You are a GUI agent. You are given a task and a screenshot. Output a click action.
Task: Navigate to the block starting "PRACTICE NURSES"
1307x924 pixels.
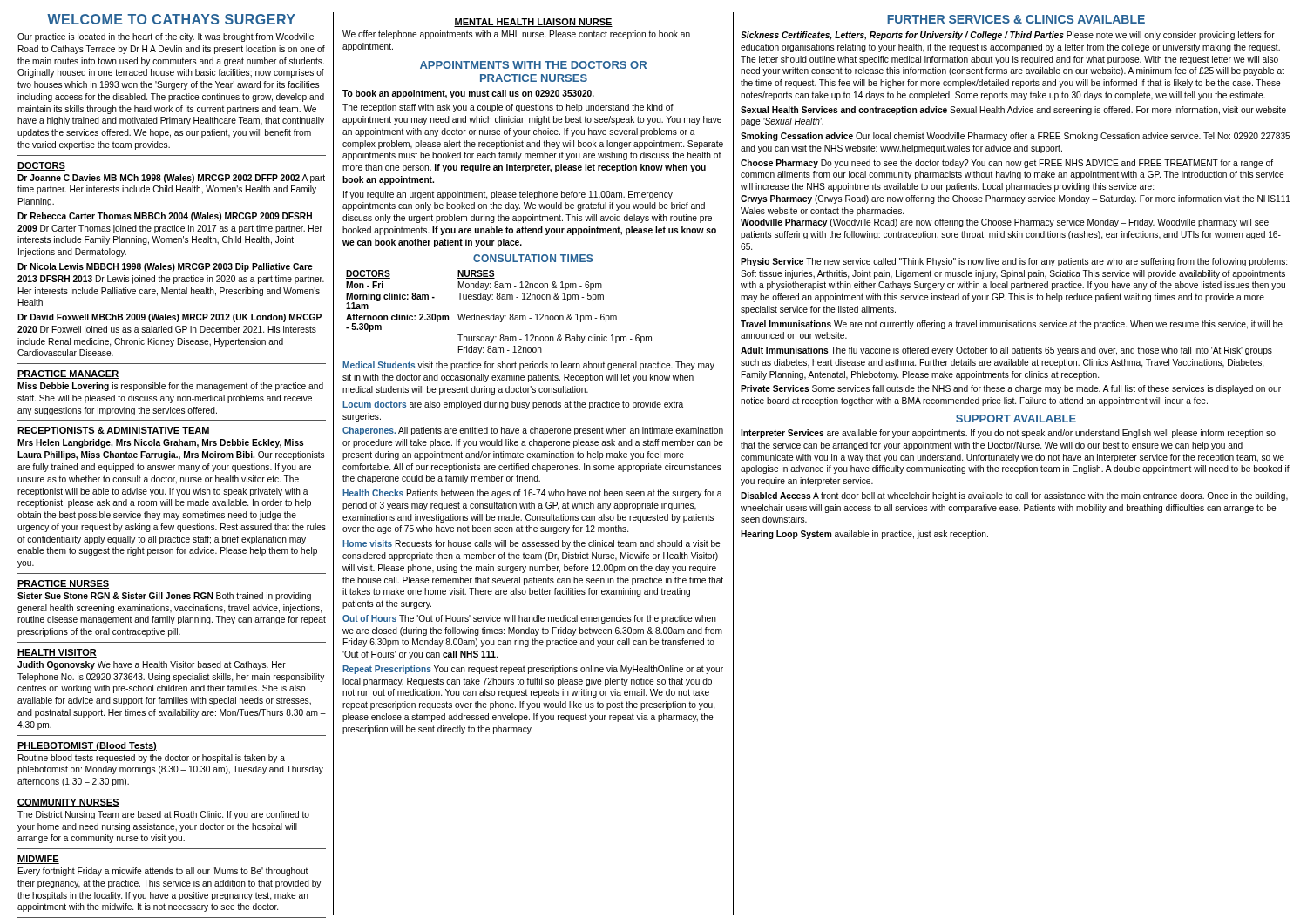172,583
